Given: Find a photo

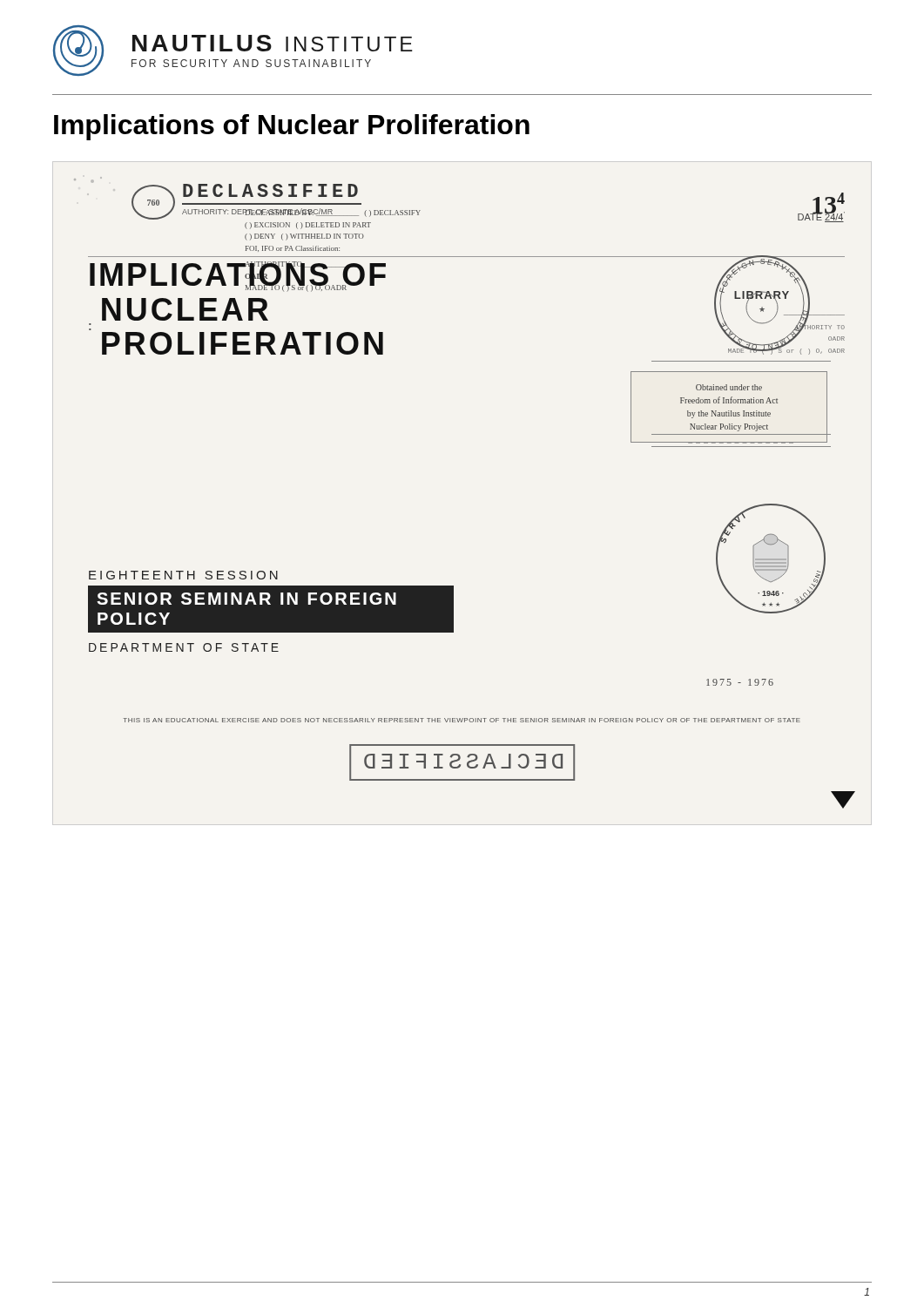Looking at the screenshot, I should [x=462, y=493].
